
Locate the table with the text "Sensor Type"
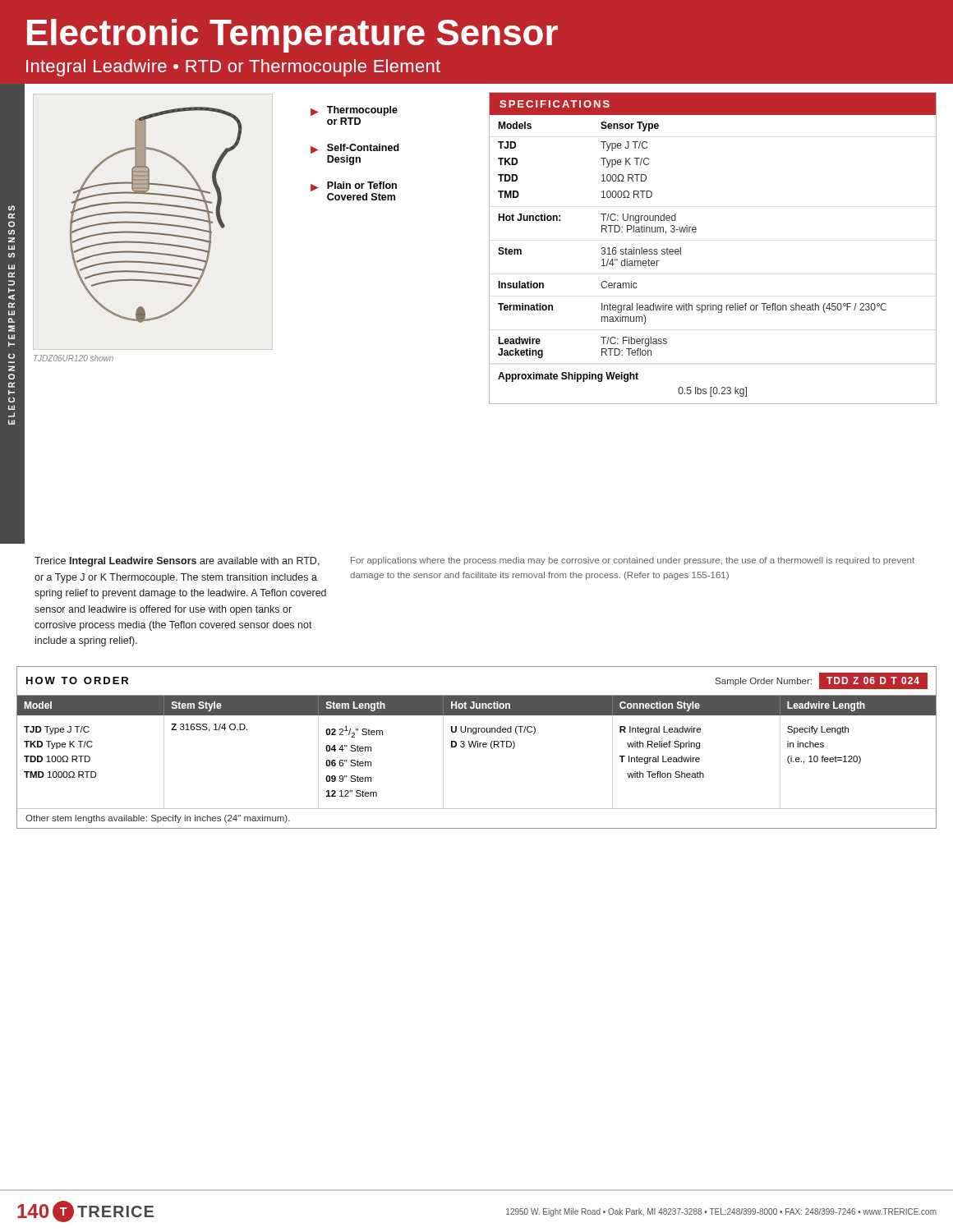tap(713, 248)
